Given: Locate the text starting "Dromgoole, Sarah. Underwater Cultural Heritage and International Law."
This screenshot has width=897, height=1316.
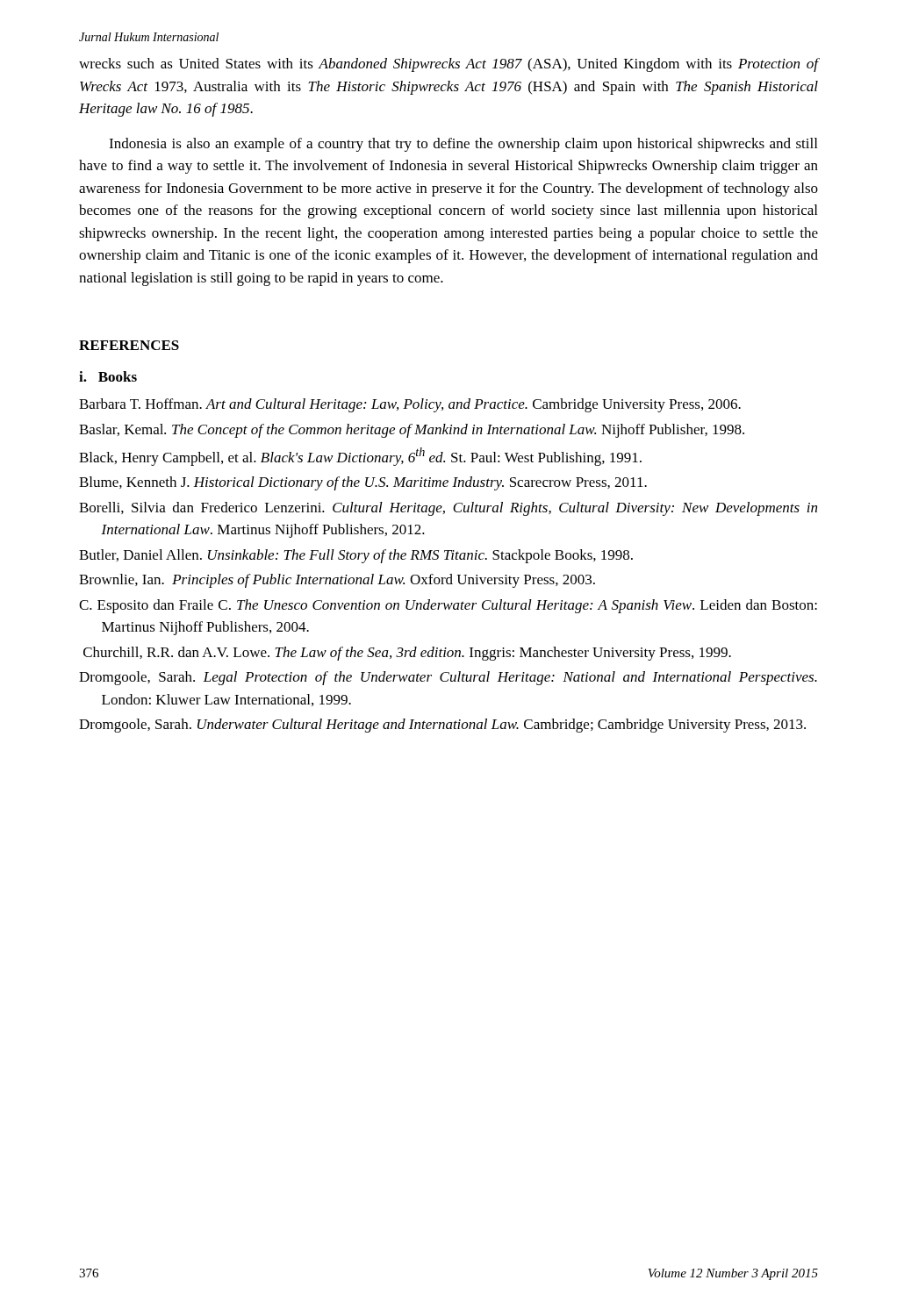Looking at the screenshot, I should pyautogui.click(x=443, y=724).
